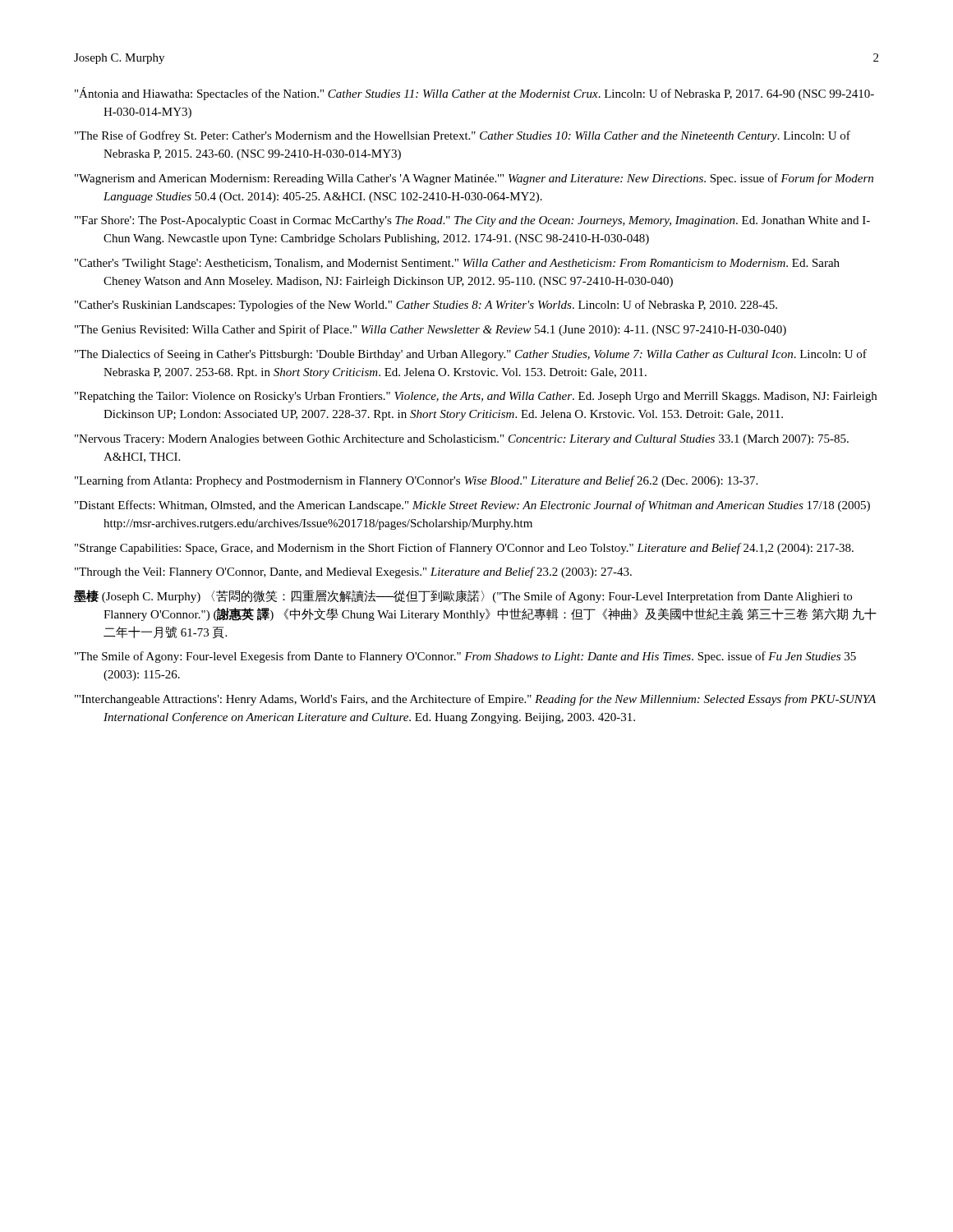Select the block starting ""Through the Veil: Flannery O'Connor, Dante, and Medieval"
Screen dimensions: 1232x953
353,572
